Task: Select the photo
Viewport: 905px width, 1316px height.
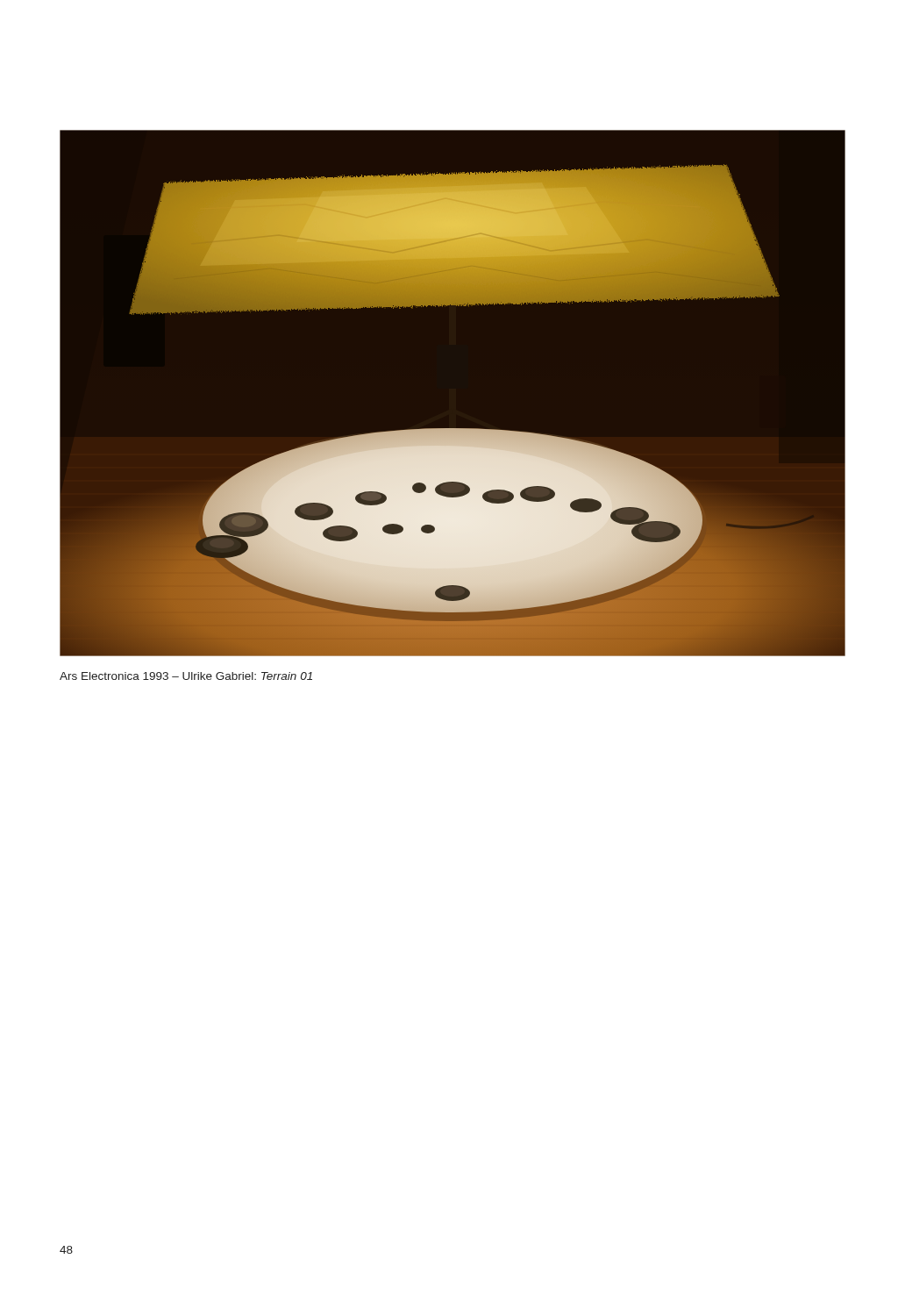Action: click(x=452, y=393)
